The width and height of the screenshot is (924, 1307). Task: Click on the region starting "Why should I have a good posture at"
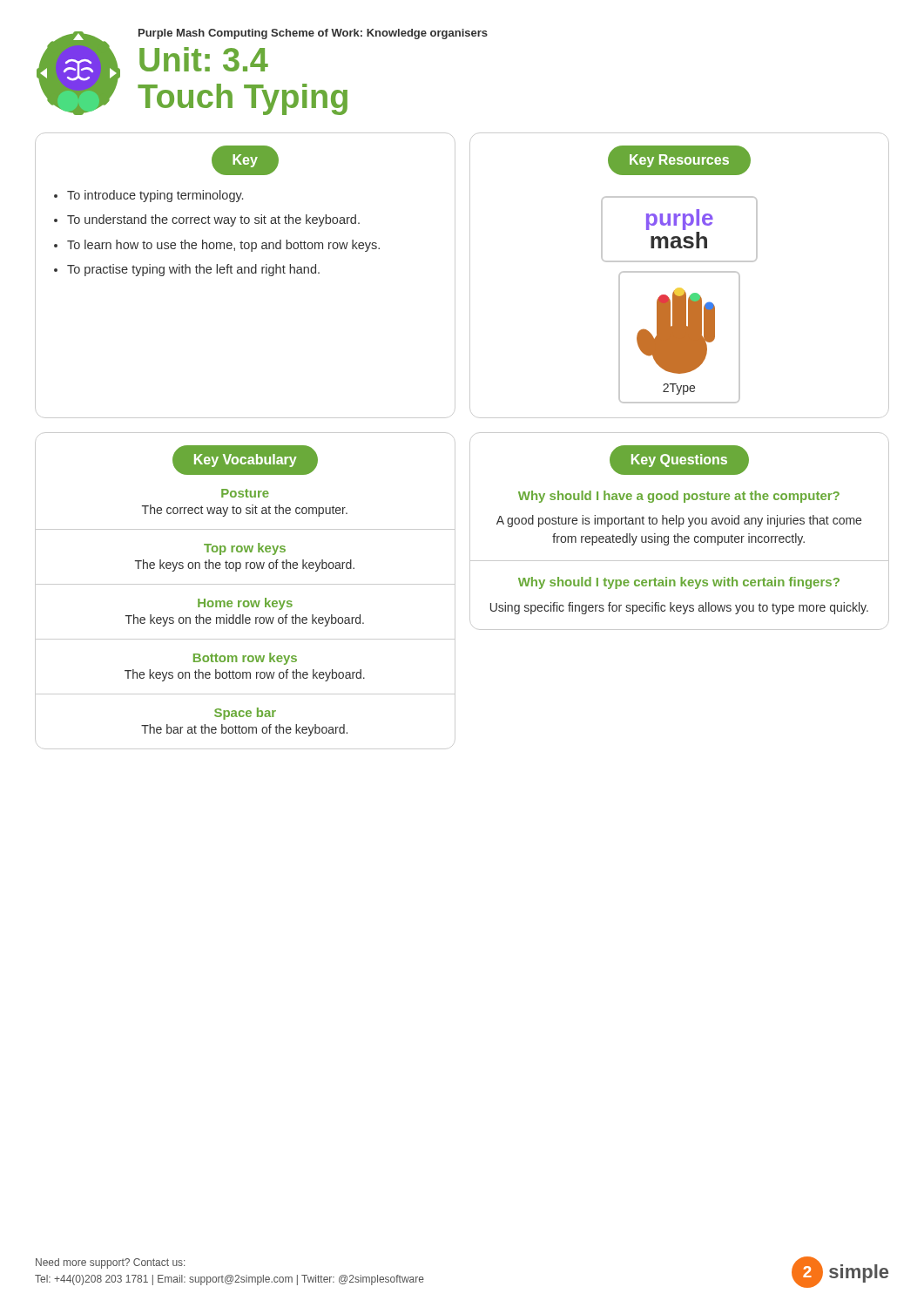click(x=679, y=495)
